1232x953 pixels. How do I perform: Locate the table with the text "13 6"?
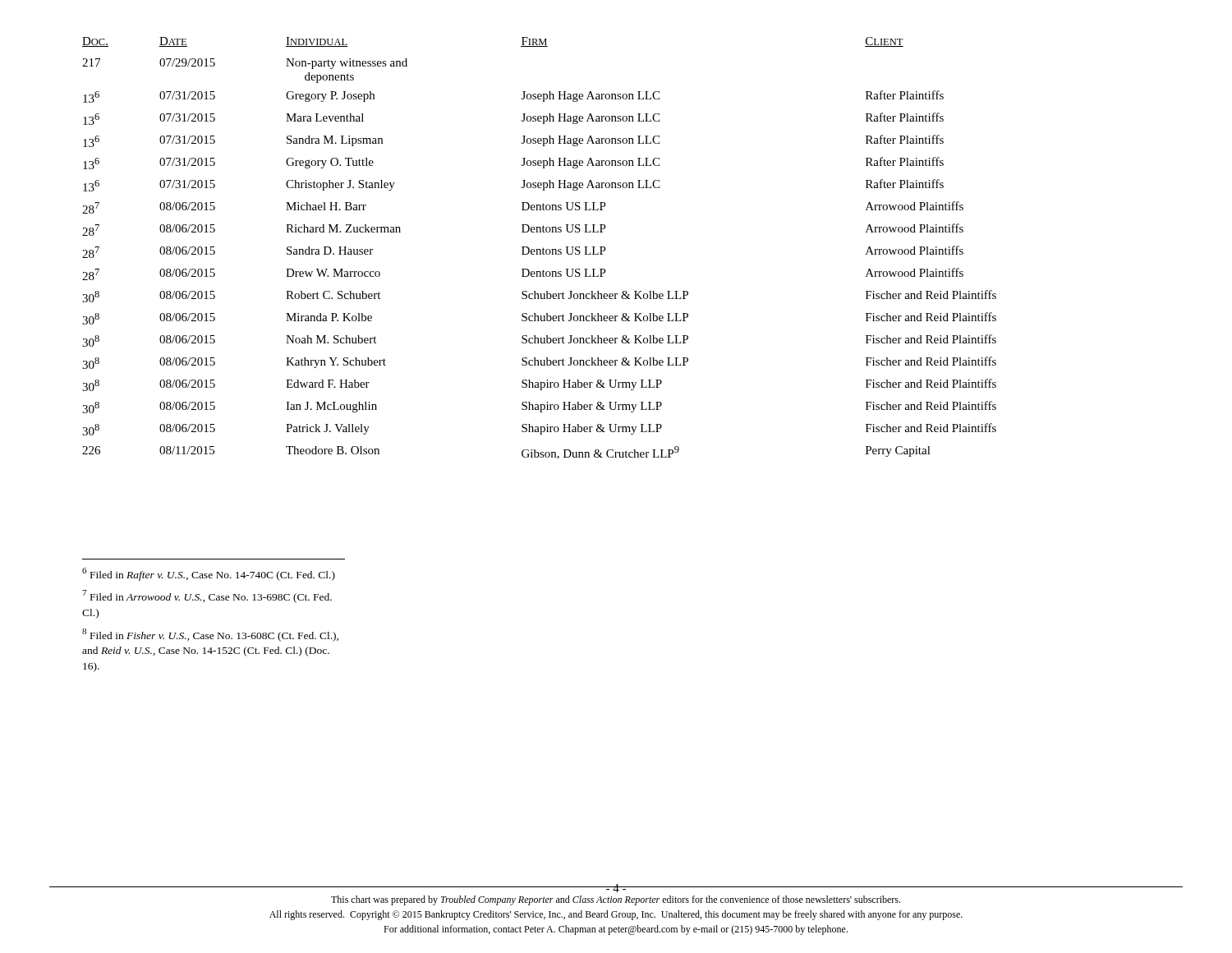[x=616, y=248]
